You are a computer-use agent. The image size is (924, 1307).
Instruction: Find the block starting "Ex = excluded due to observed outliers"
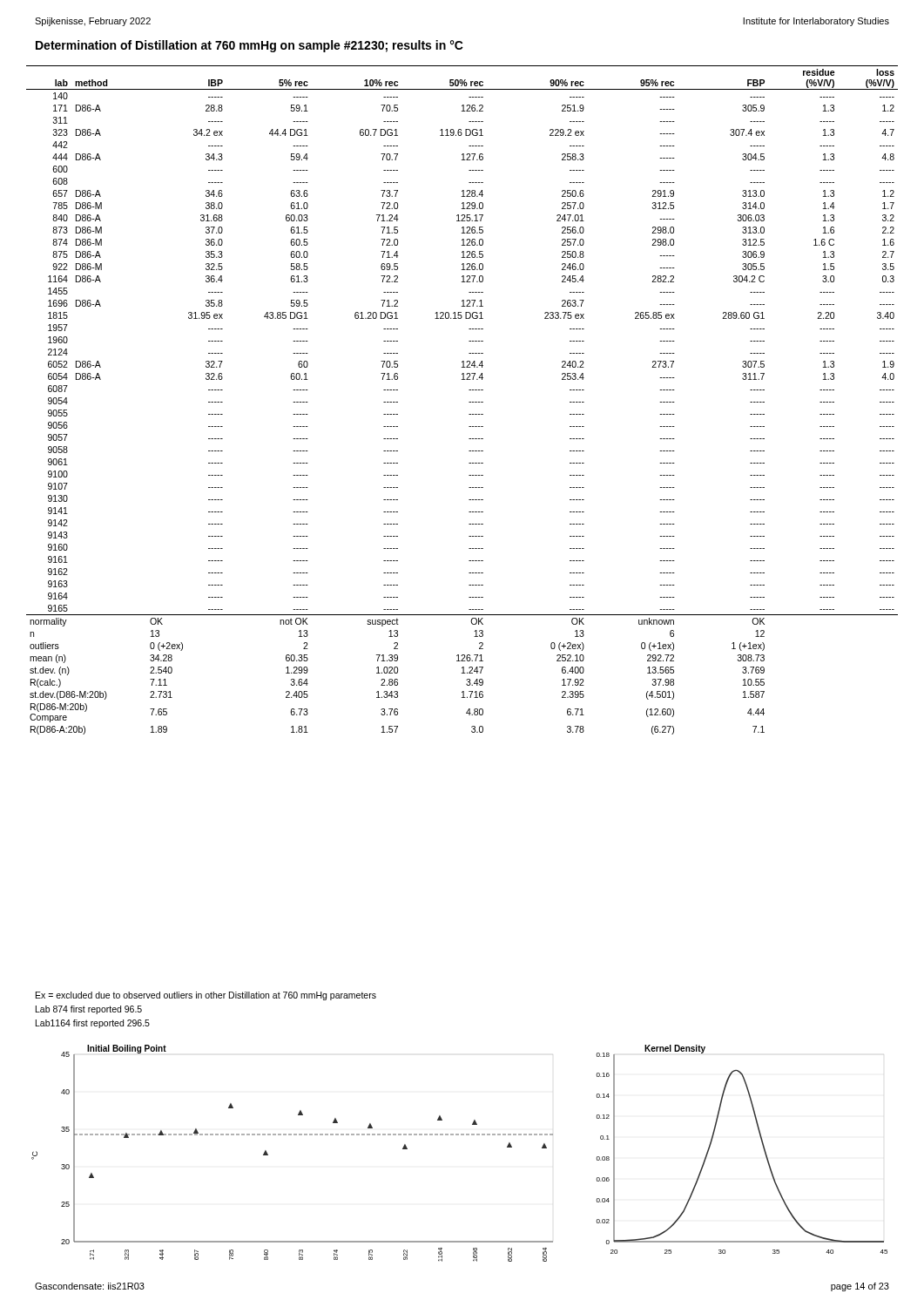coord(205,1009)
